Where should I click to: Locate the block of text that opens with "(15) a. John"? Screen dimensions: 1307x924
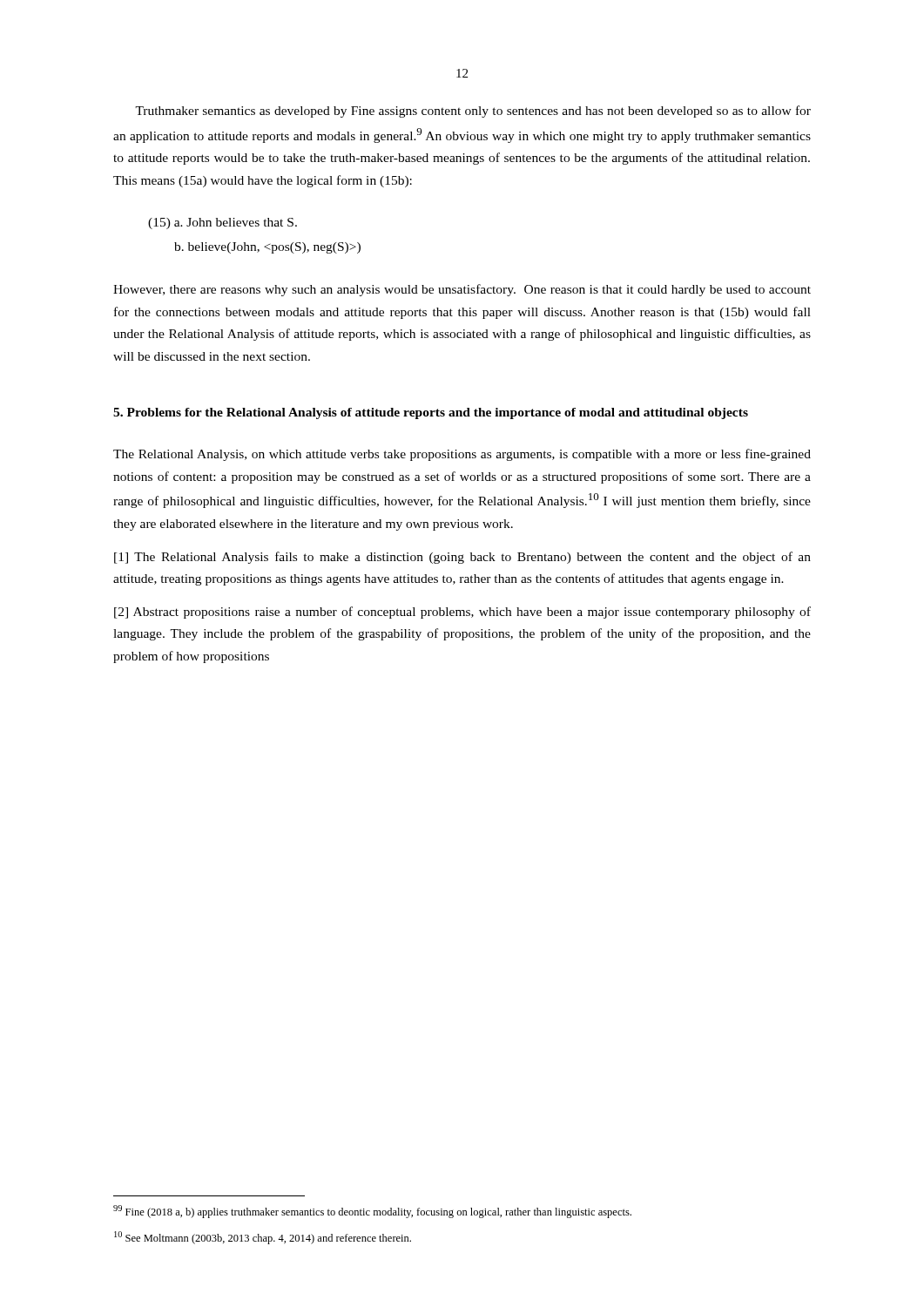click(223, 222)
